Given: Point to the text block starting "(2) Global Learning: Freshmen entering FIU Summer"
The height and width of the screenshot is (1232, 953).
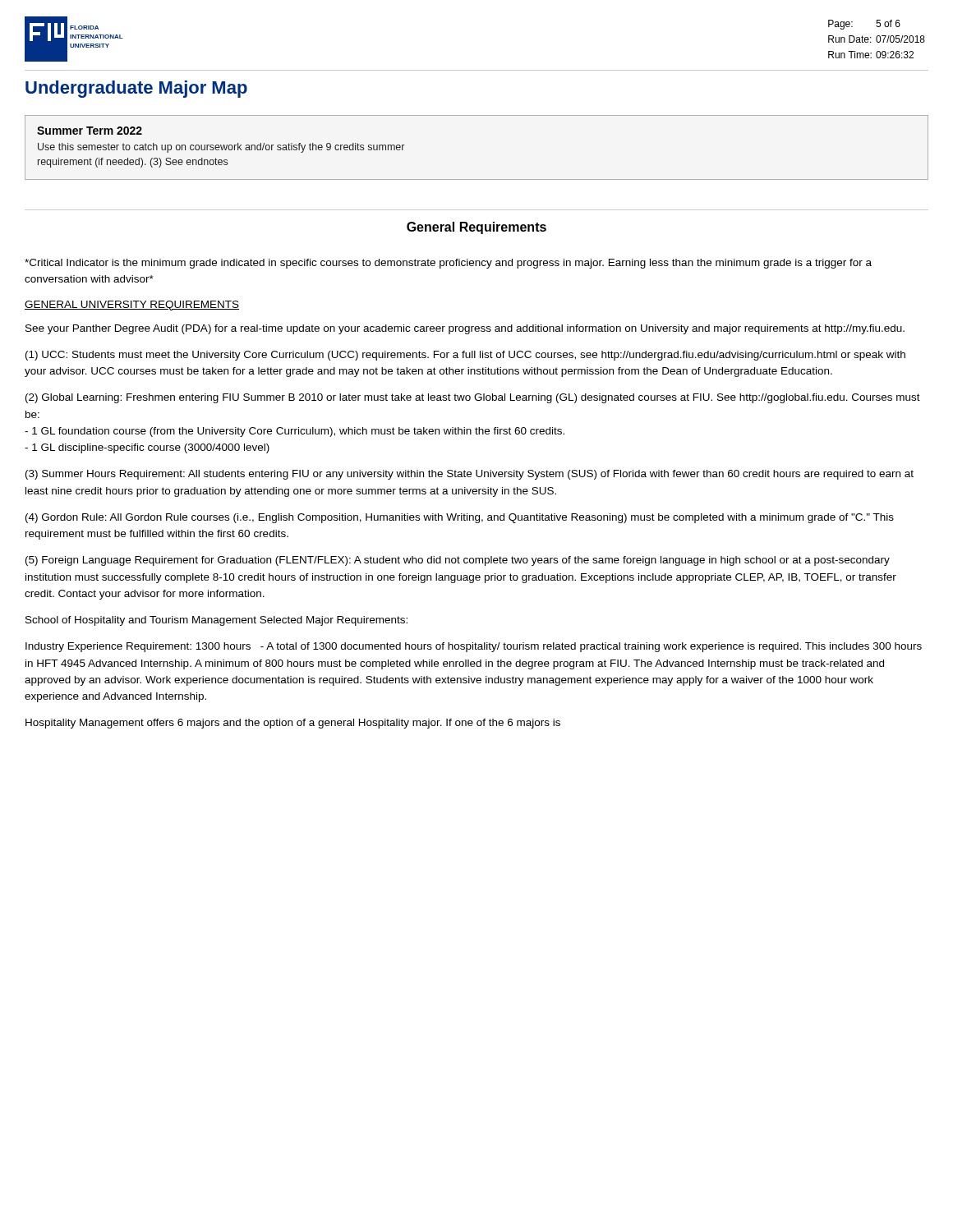Looking at the screenshot, I should 472,422.
